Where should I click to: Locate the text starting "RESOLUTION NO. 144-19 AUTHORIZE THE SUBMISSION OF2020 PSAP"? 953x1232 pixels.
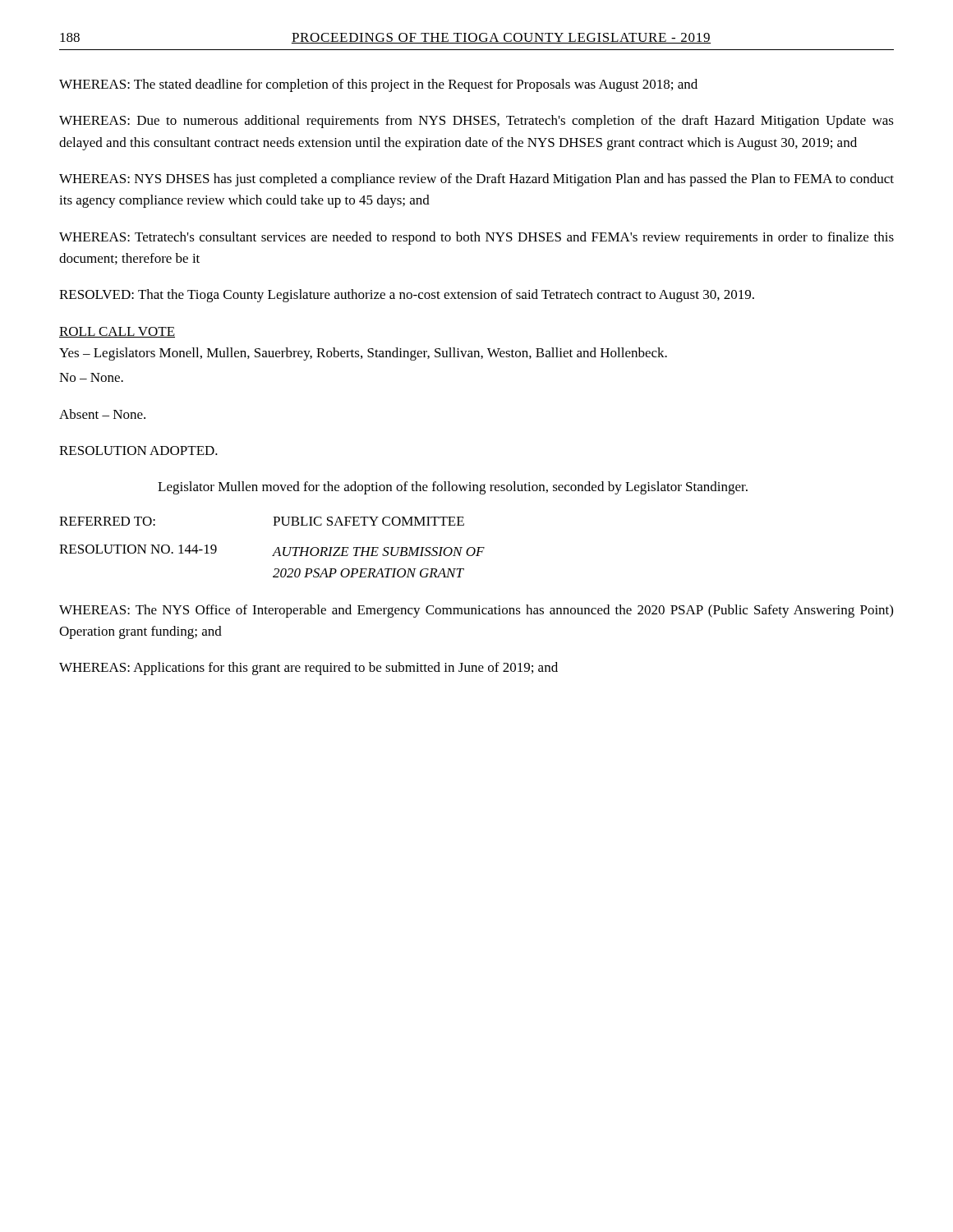click(x=272, y=563)
